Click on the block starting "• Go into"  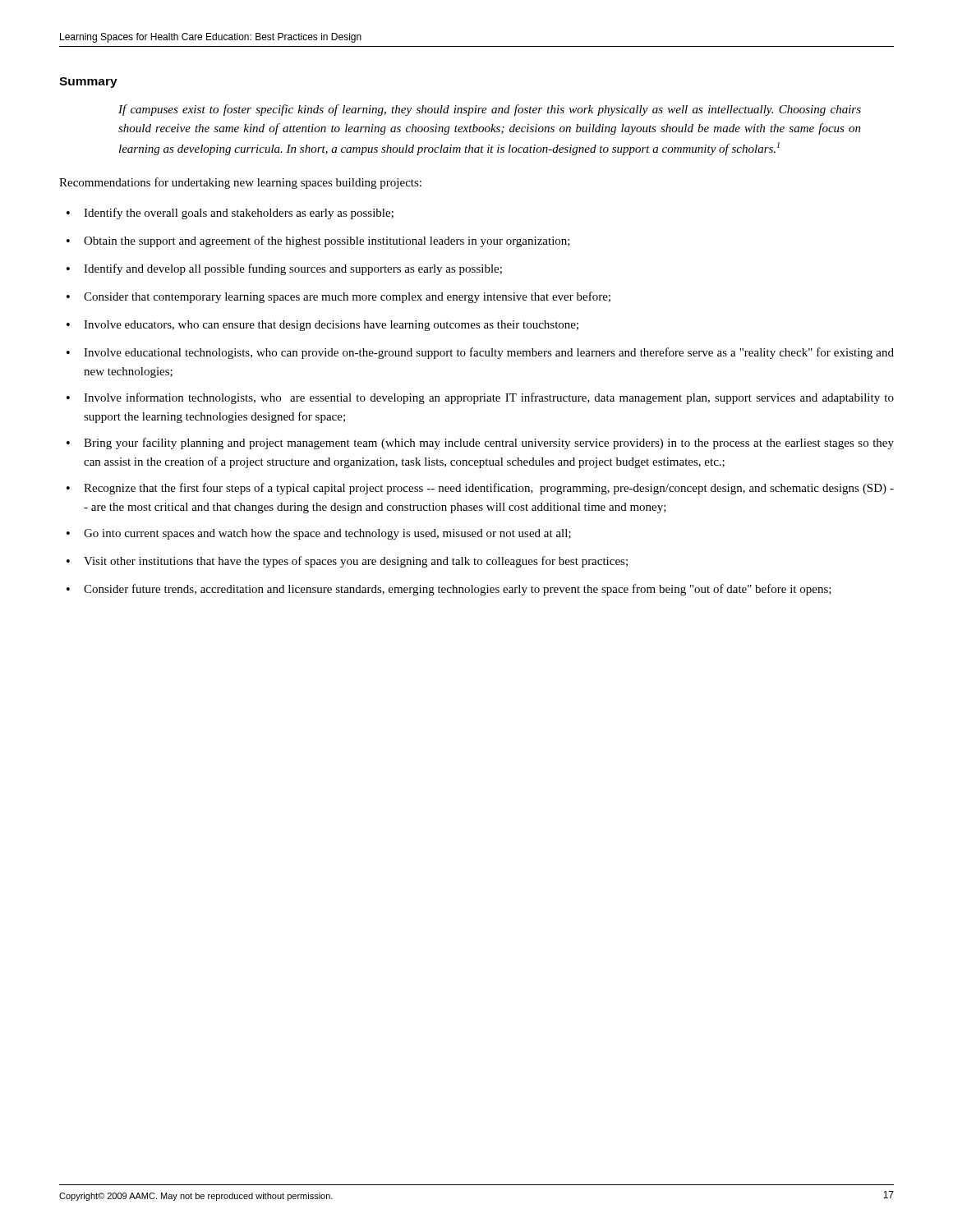click(x=319, y=534)
